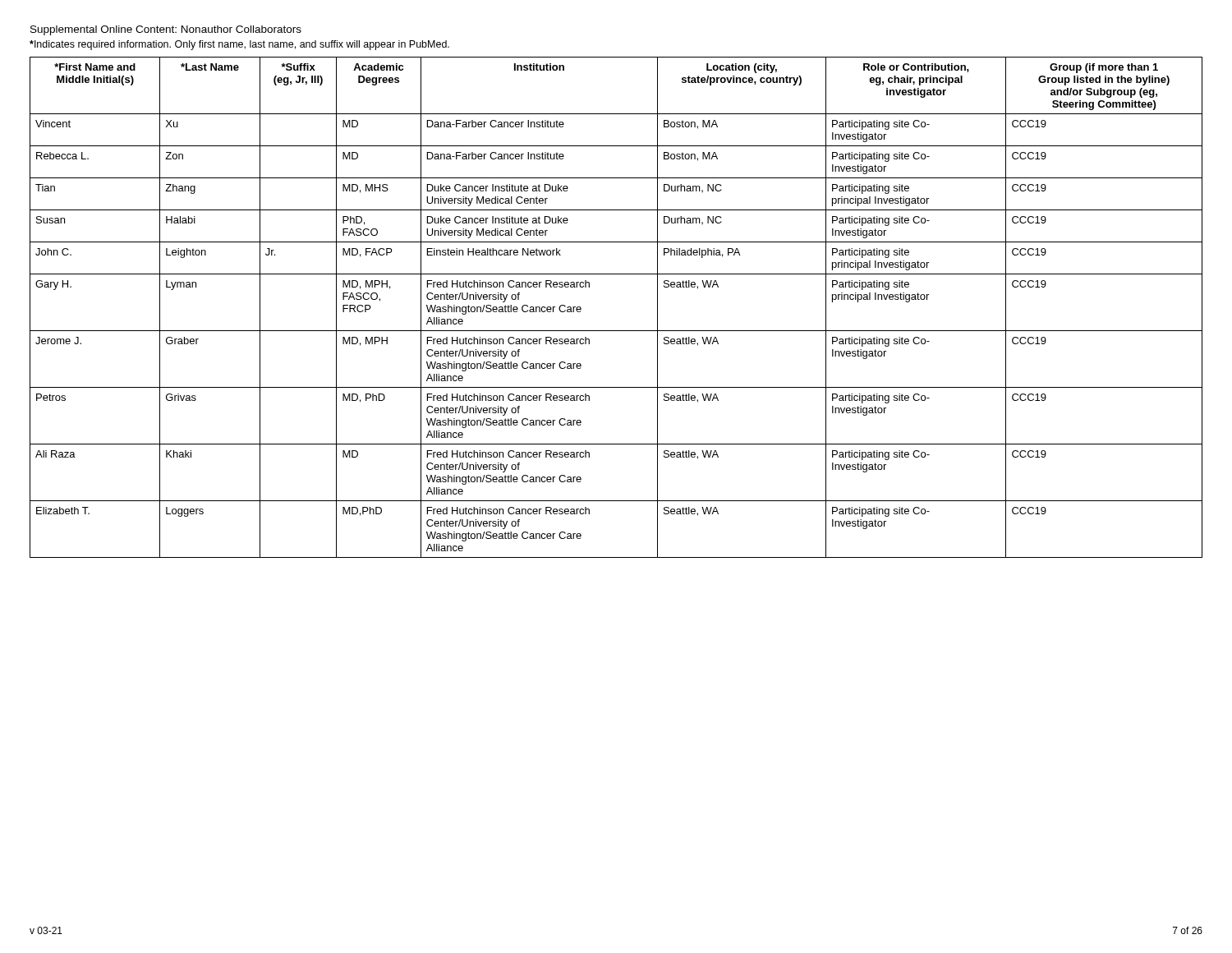Where is the passage that starts "Indicates required information. Only"?
This screenshot has width=1232, height=953.
coord(240,44)
